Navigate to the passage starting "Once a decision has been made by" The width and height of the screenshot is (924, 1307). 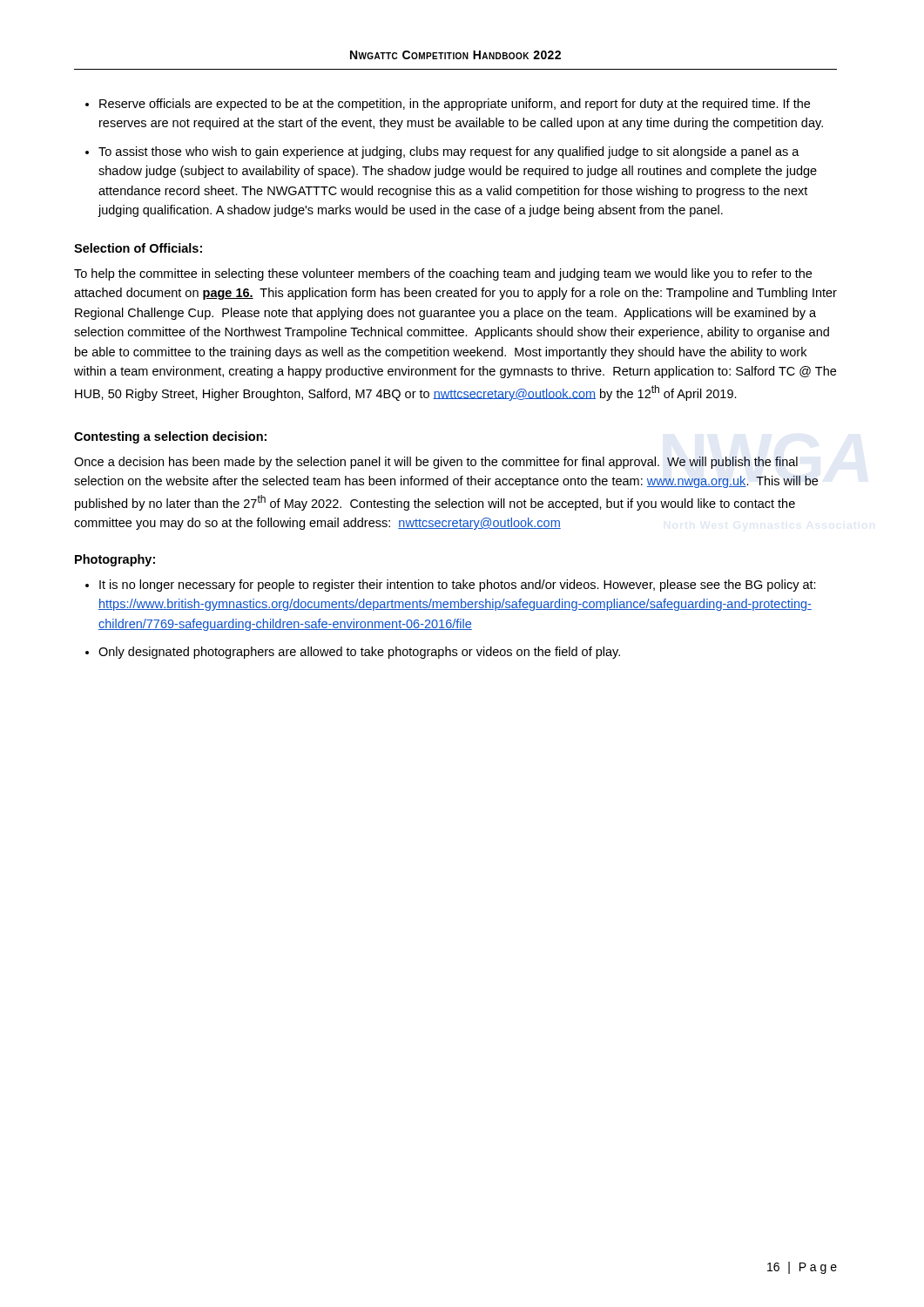click(446, 492)
